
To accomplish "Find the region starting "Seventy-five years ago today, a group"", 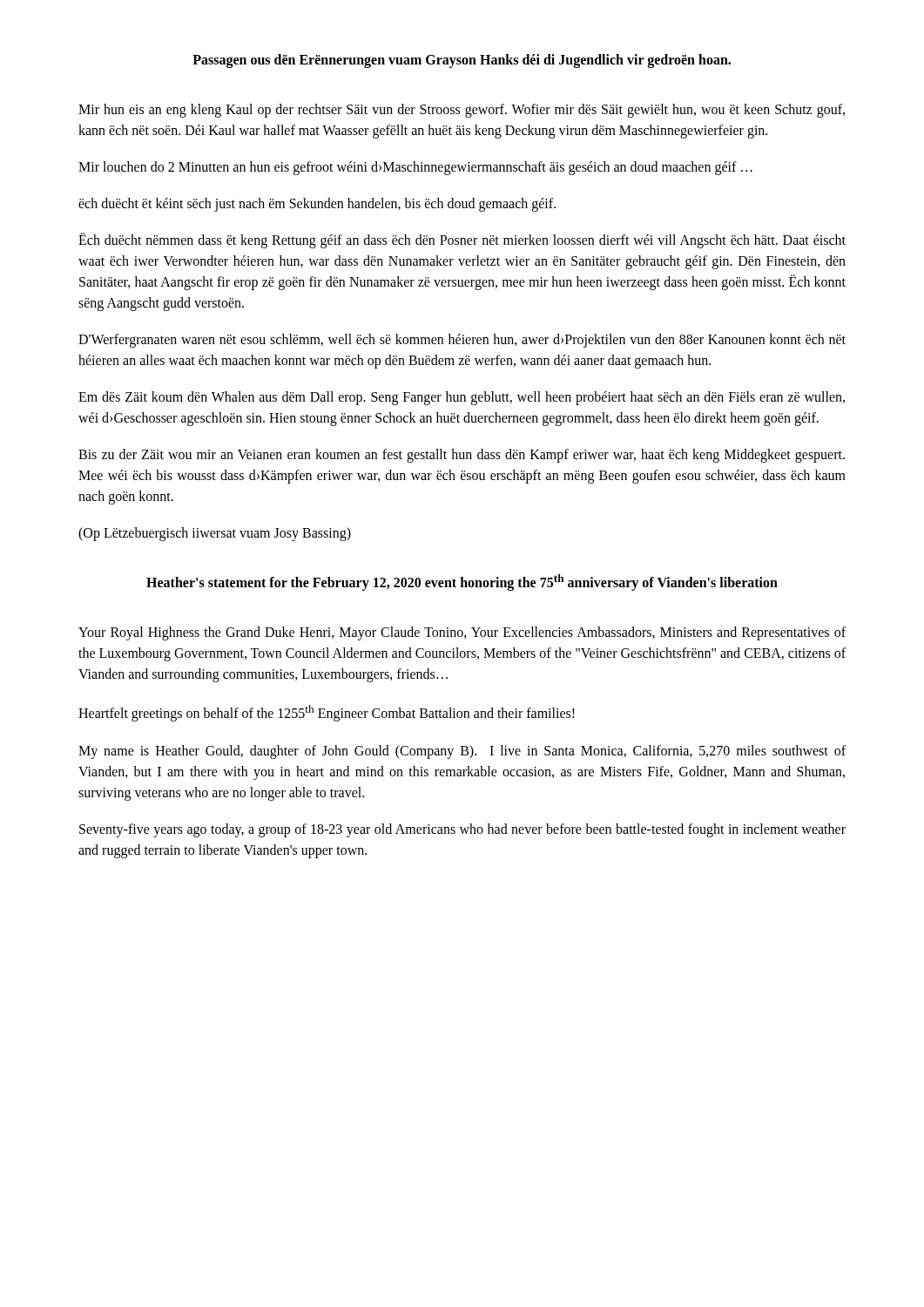I will click(x=462, y=839).
